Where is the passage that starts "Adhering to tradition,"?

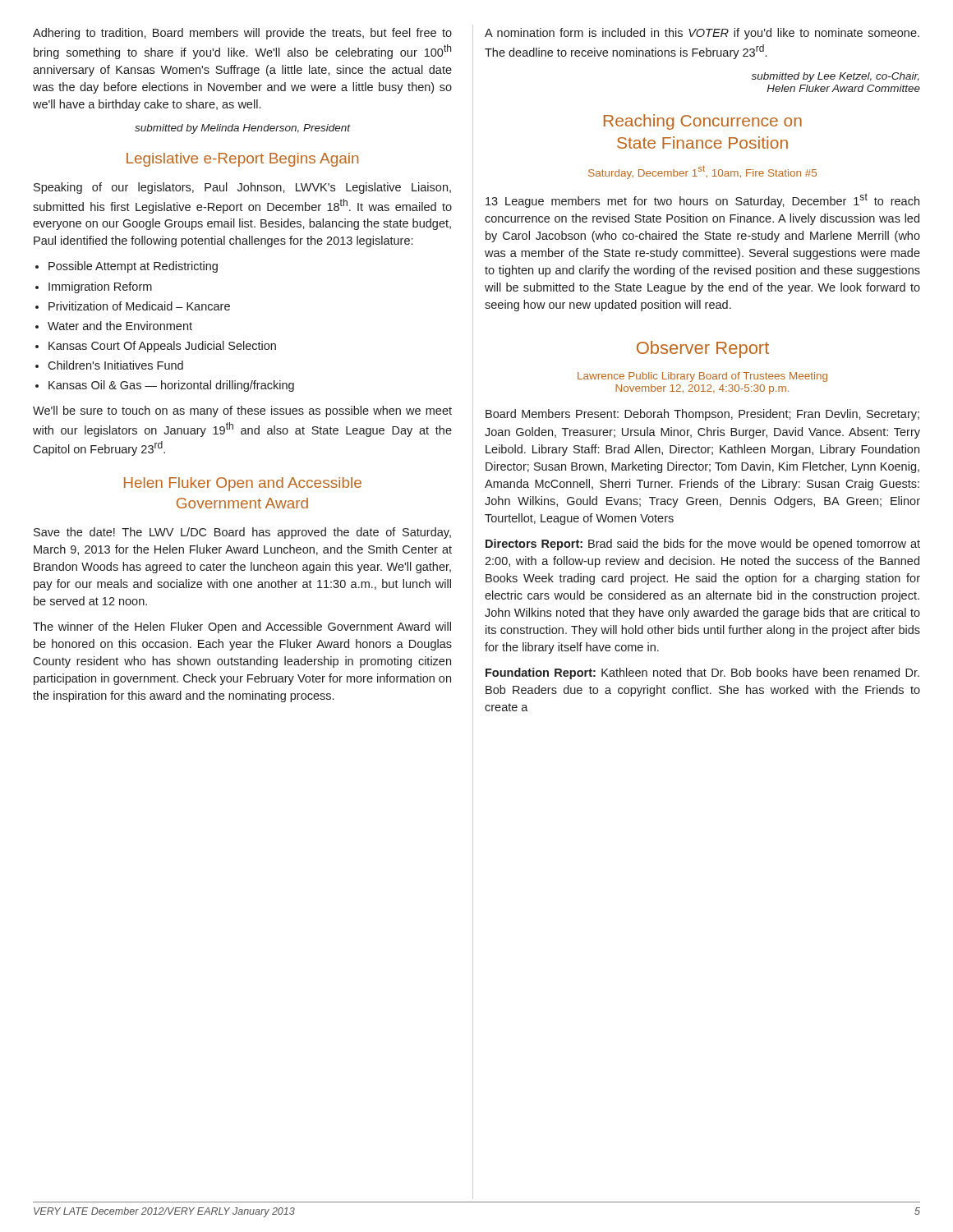pyautogui.click(x=242, y=69)
